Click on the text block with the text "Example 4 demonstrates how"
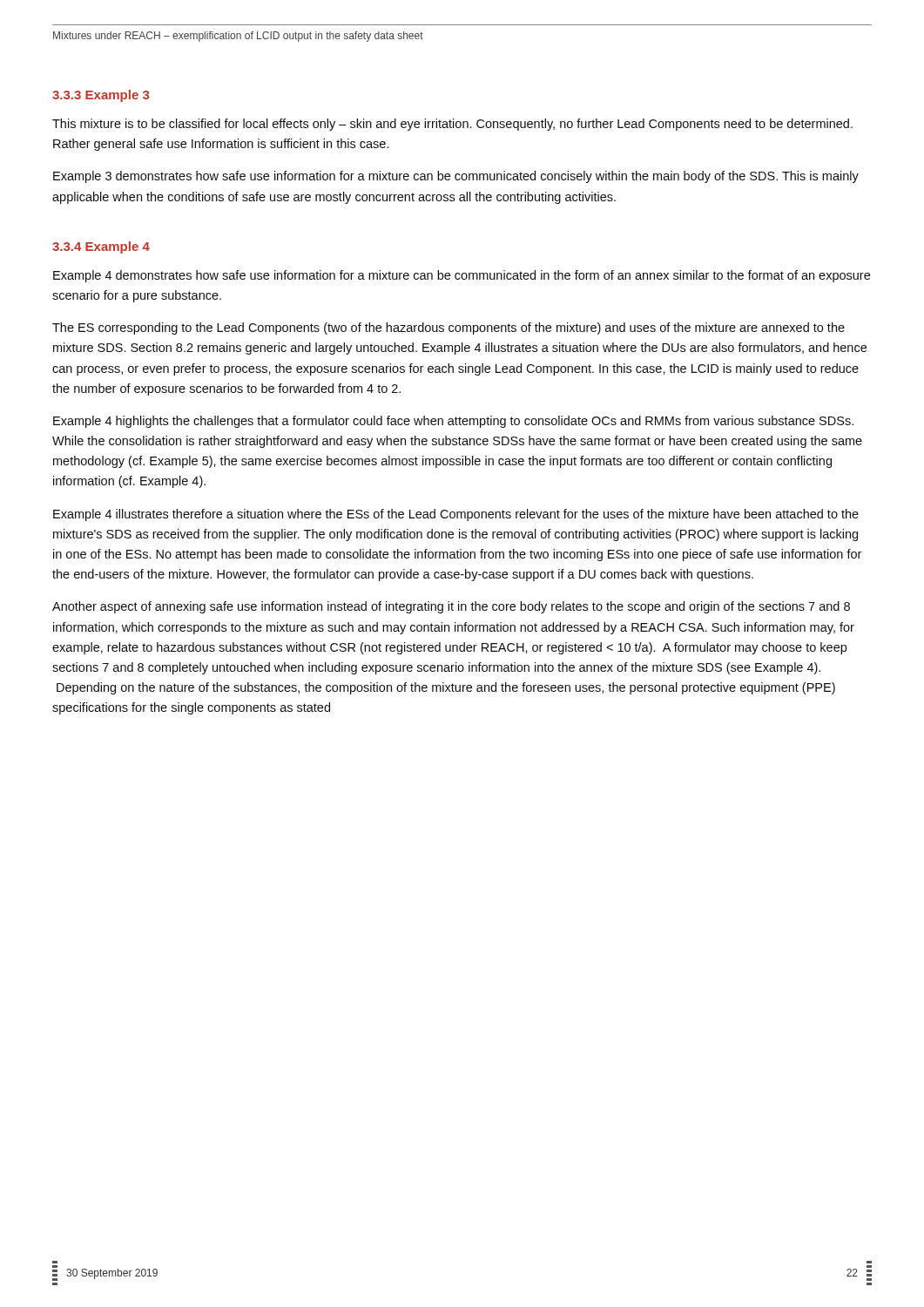This screenshot has height=1307, width=924. (x=461, y=285)
